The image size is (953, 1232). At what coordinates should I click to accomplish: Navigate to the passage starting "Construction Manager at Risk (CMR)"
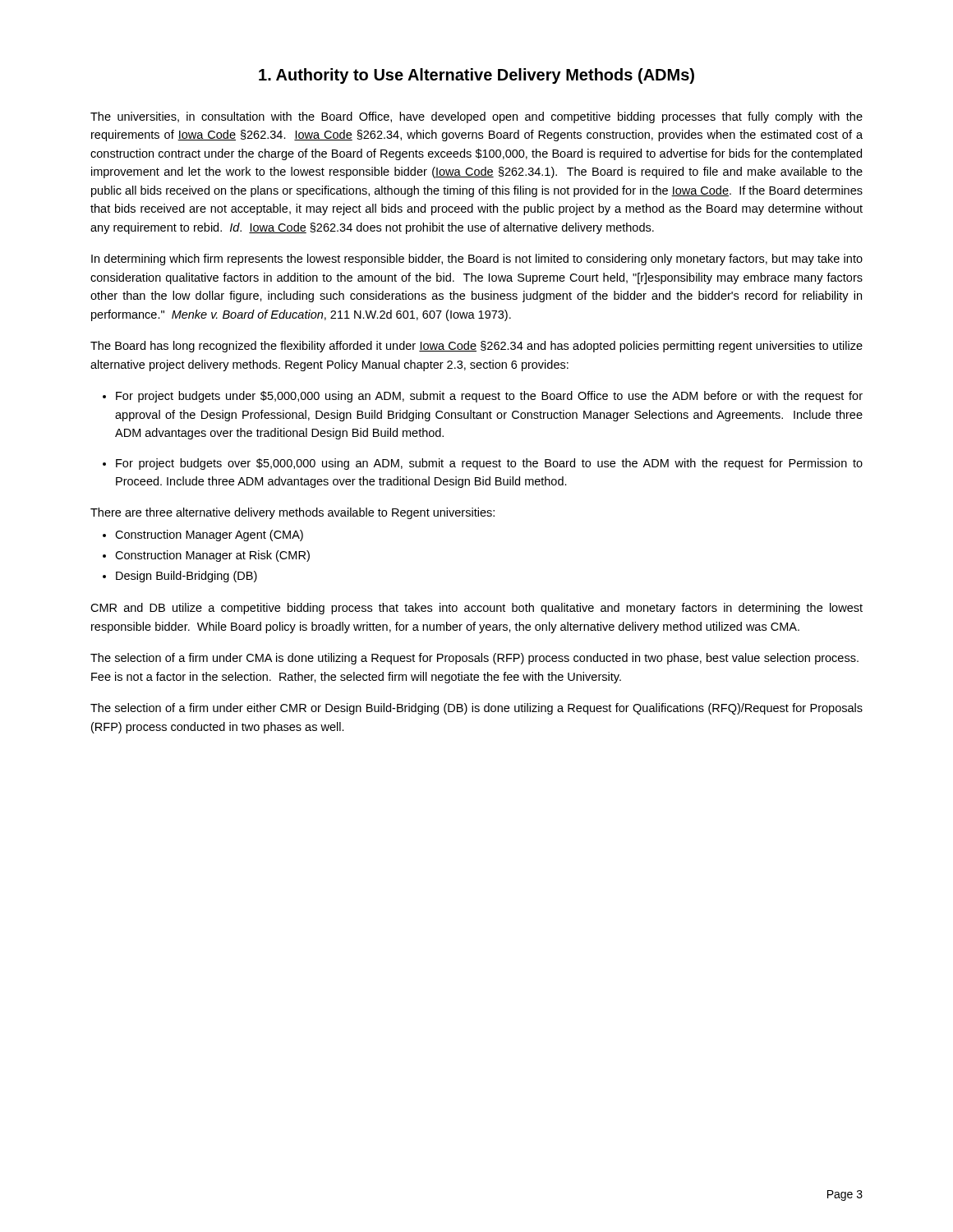213,555
